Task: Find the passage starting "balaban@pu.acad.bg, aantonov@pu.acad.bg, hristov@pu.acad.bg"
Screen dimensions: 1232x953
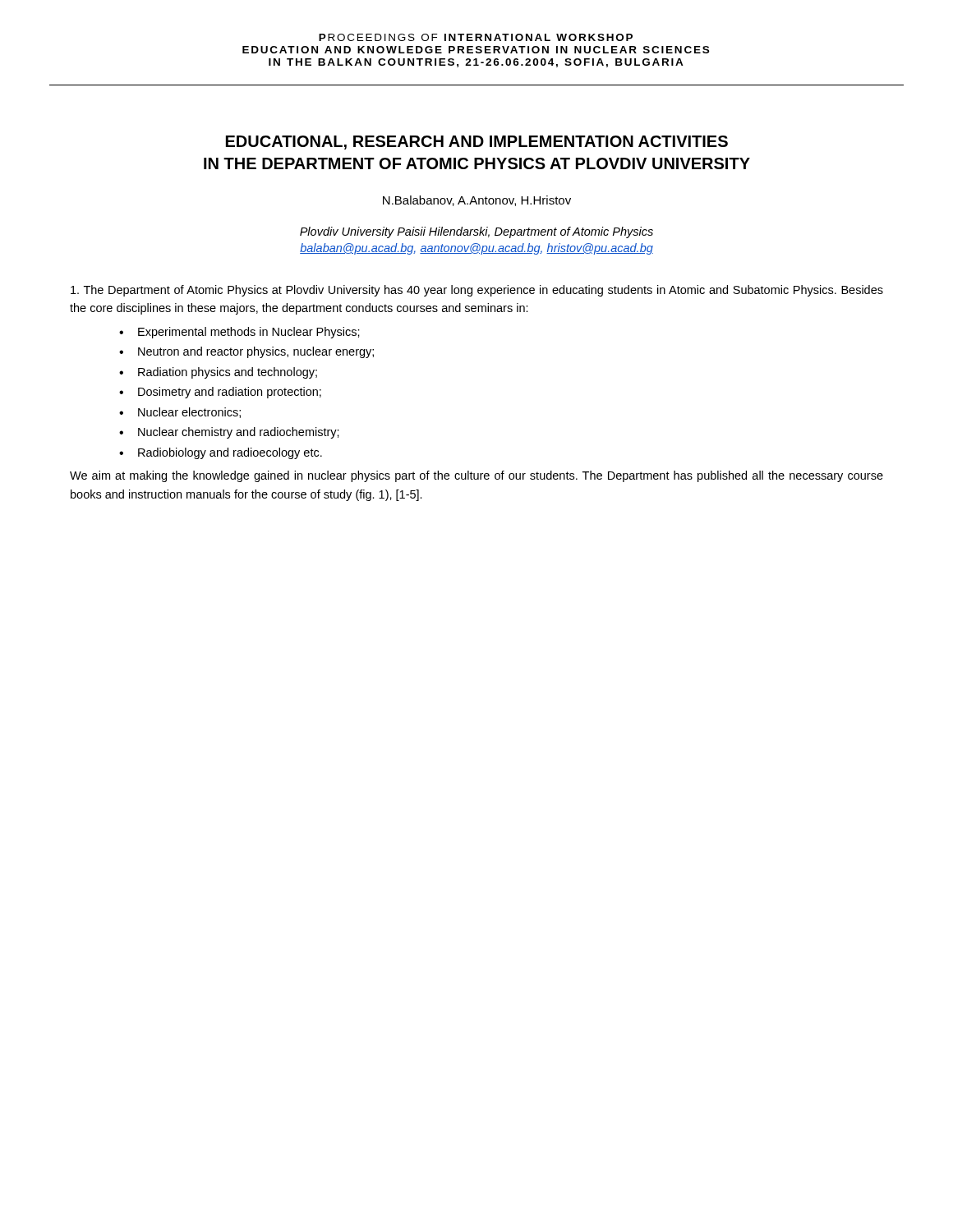Action: [x=476, y=248]
